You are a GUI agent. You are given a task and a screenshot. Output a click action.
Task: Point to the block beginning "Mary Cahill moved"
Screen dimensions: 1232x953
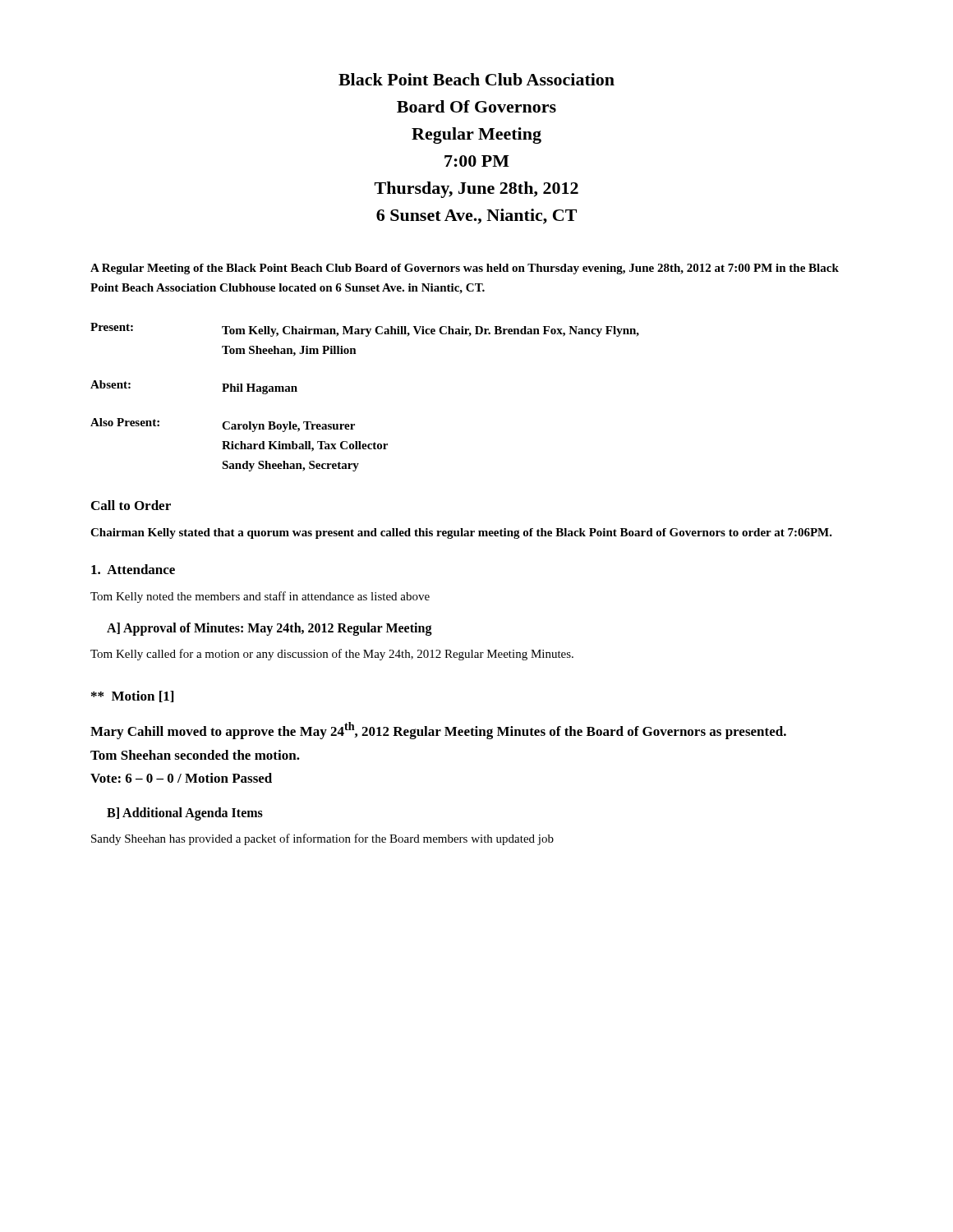pos(438,731)
